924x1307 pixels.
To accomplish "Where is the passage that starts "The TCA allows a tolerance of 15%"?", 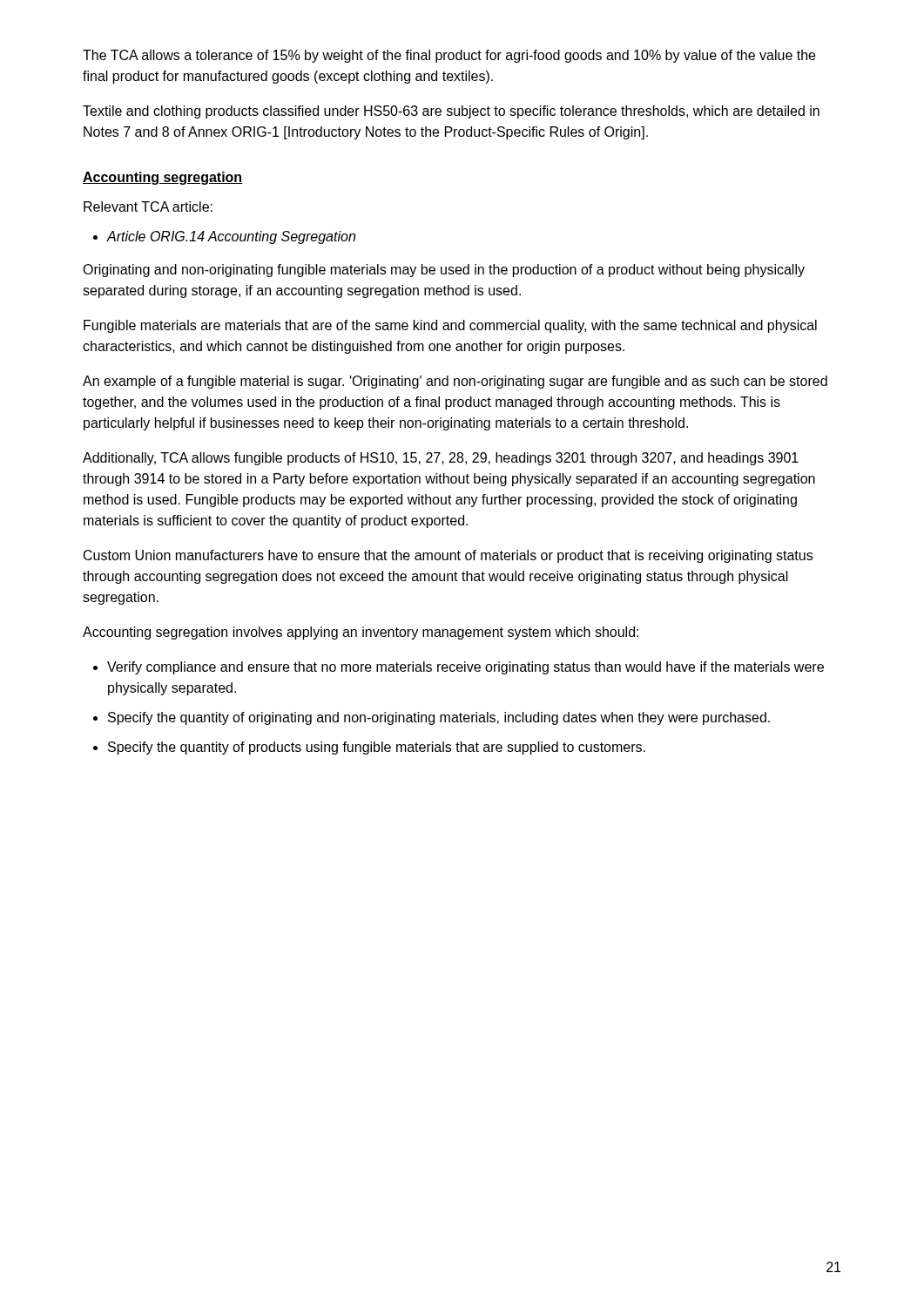I will coord(462,66).
